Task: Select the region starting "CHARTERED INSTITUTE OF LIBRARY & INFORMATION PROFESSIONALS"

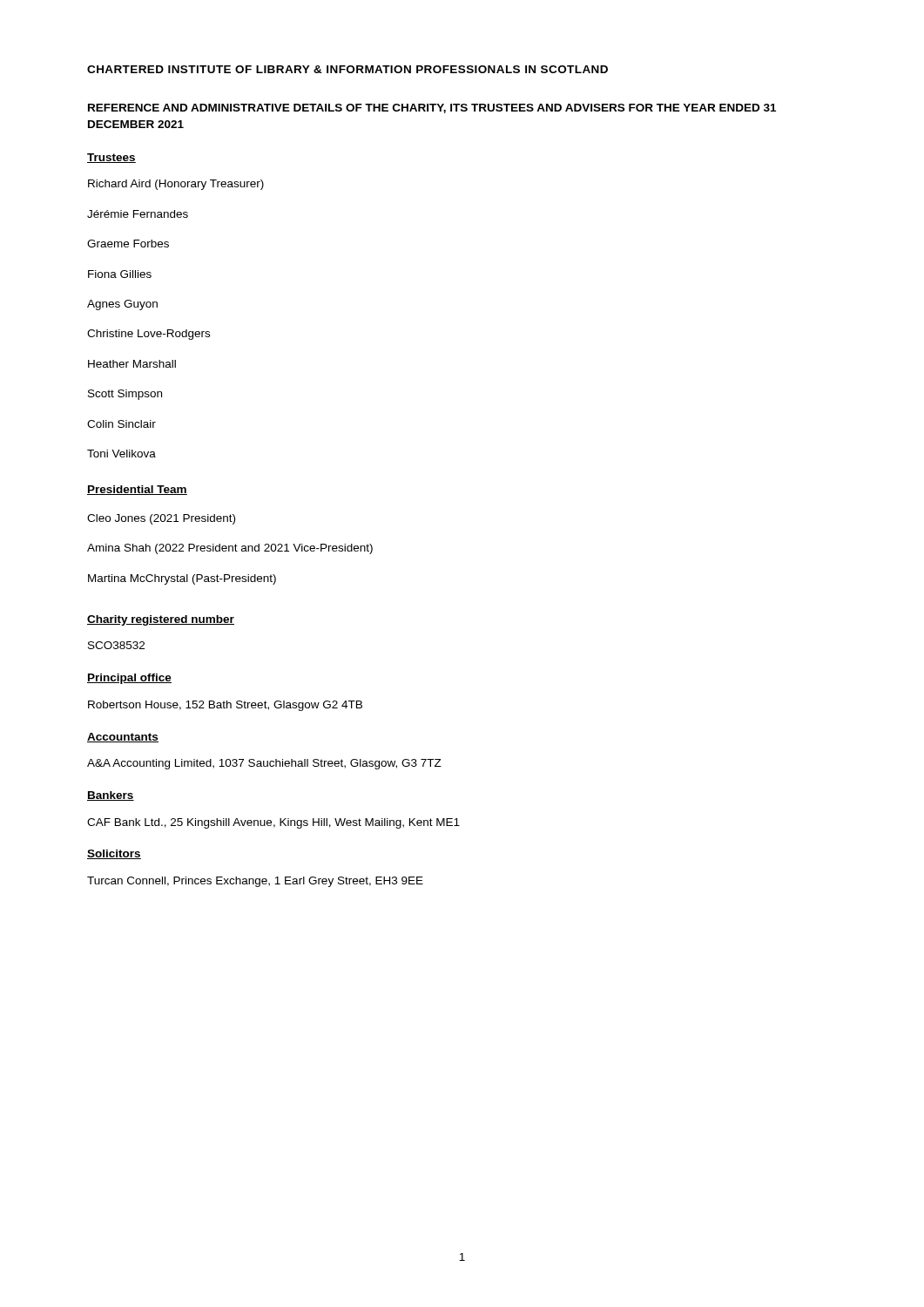Action: (x=348, y=69)
